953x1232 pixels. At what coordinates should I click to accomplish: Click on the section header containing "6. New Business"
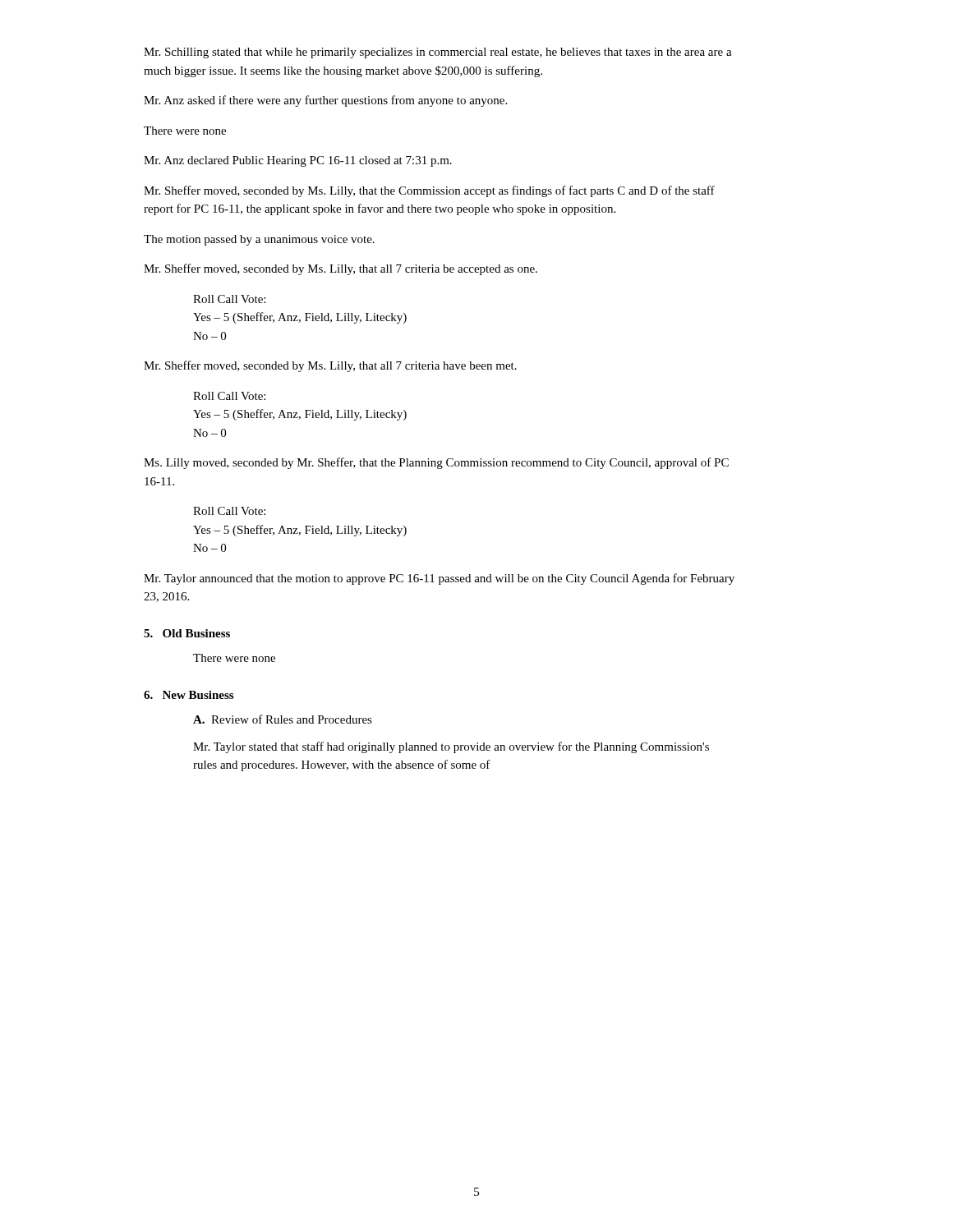tap(189, 694)
